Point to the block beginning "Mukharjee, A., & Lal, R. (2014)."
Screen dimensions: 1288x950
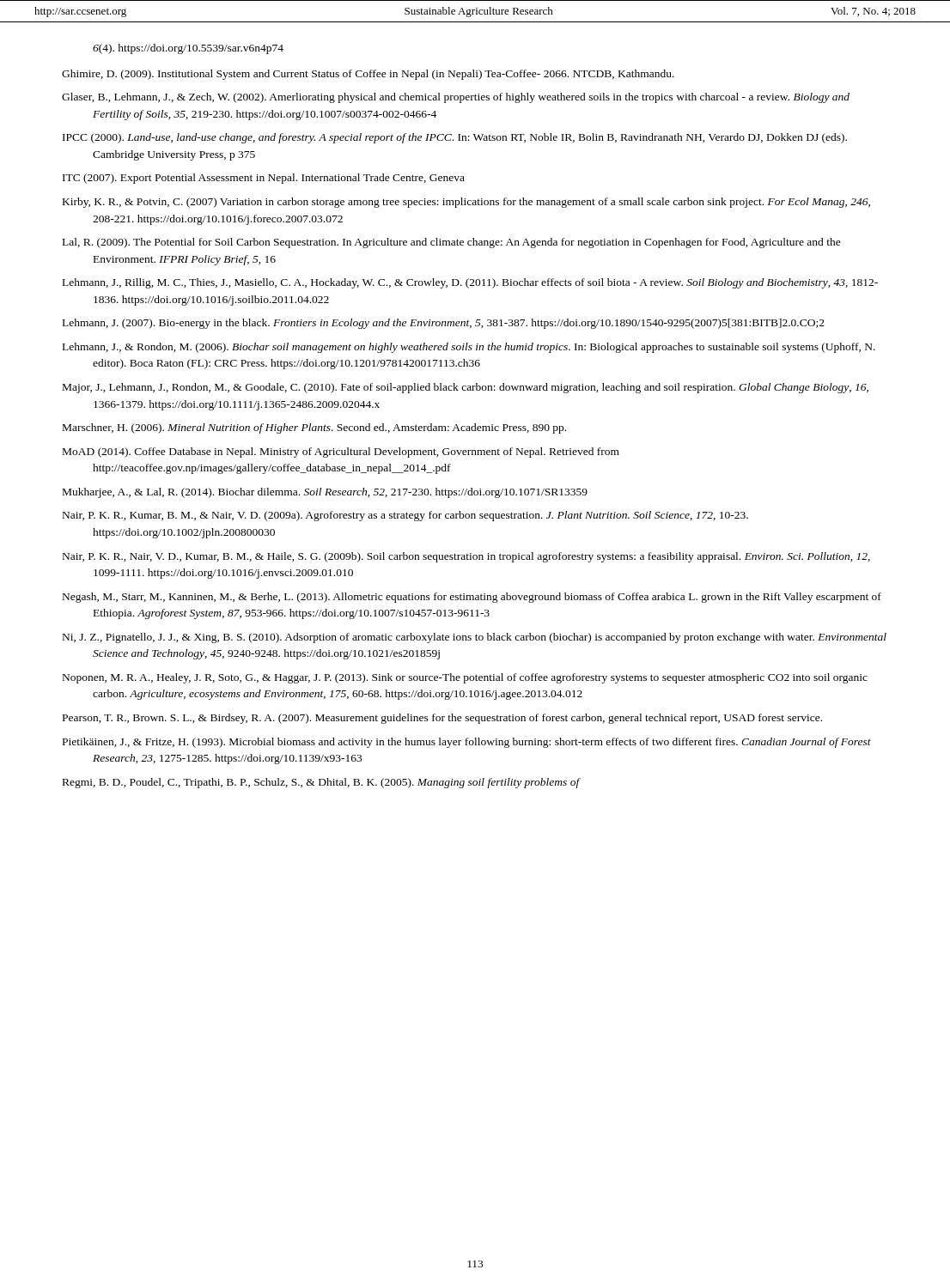[x=325, y=491]
